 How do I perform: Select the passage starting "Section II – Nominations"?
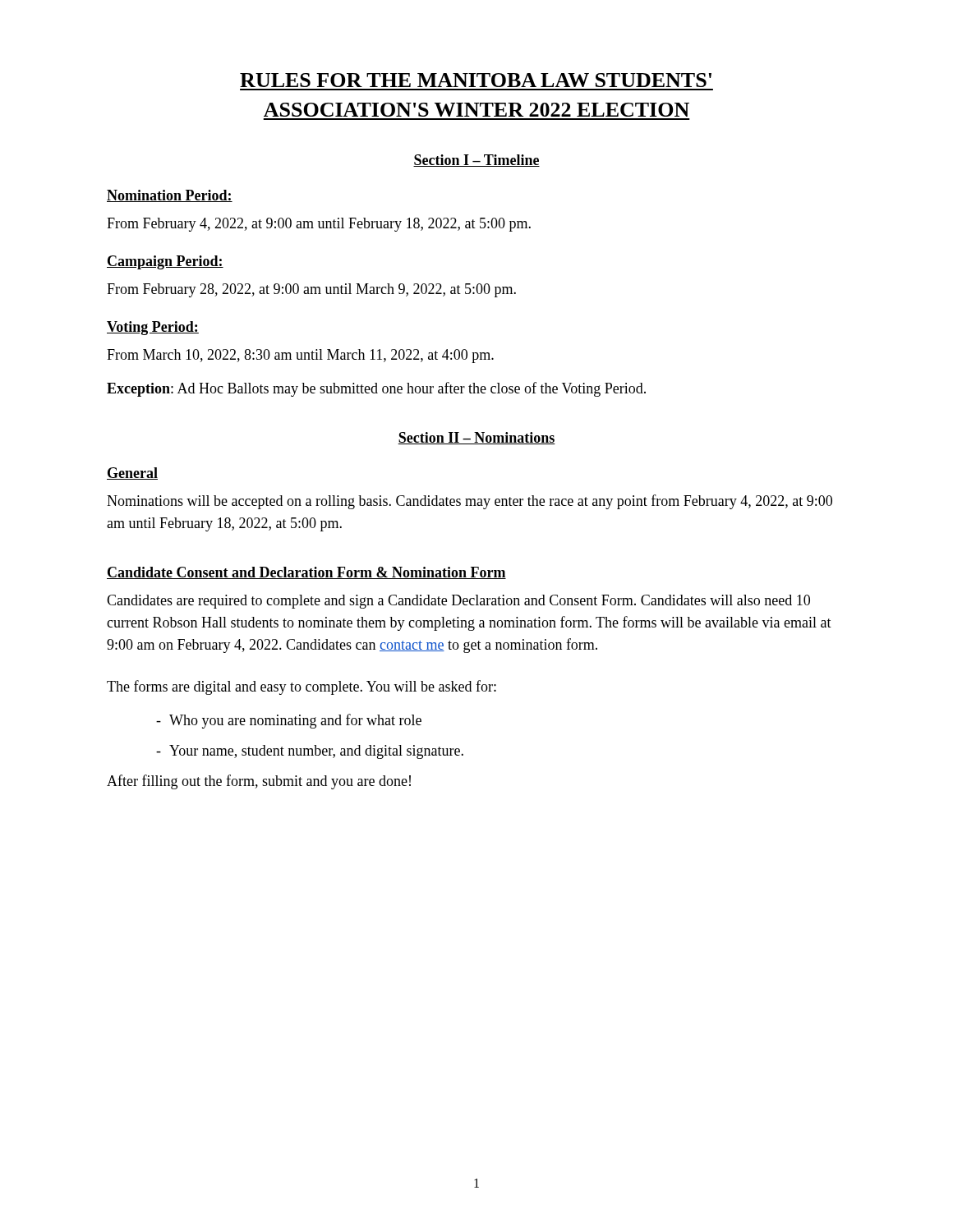pyautogui.click(x=476, y=438)
